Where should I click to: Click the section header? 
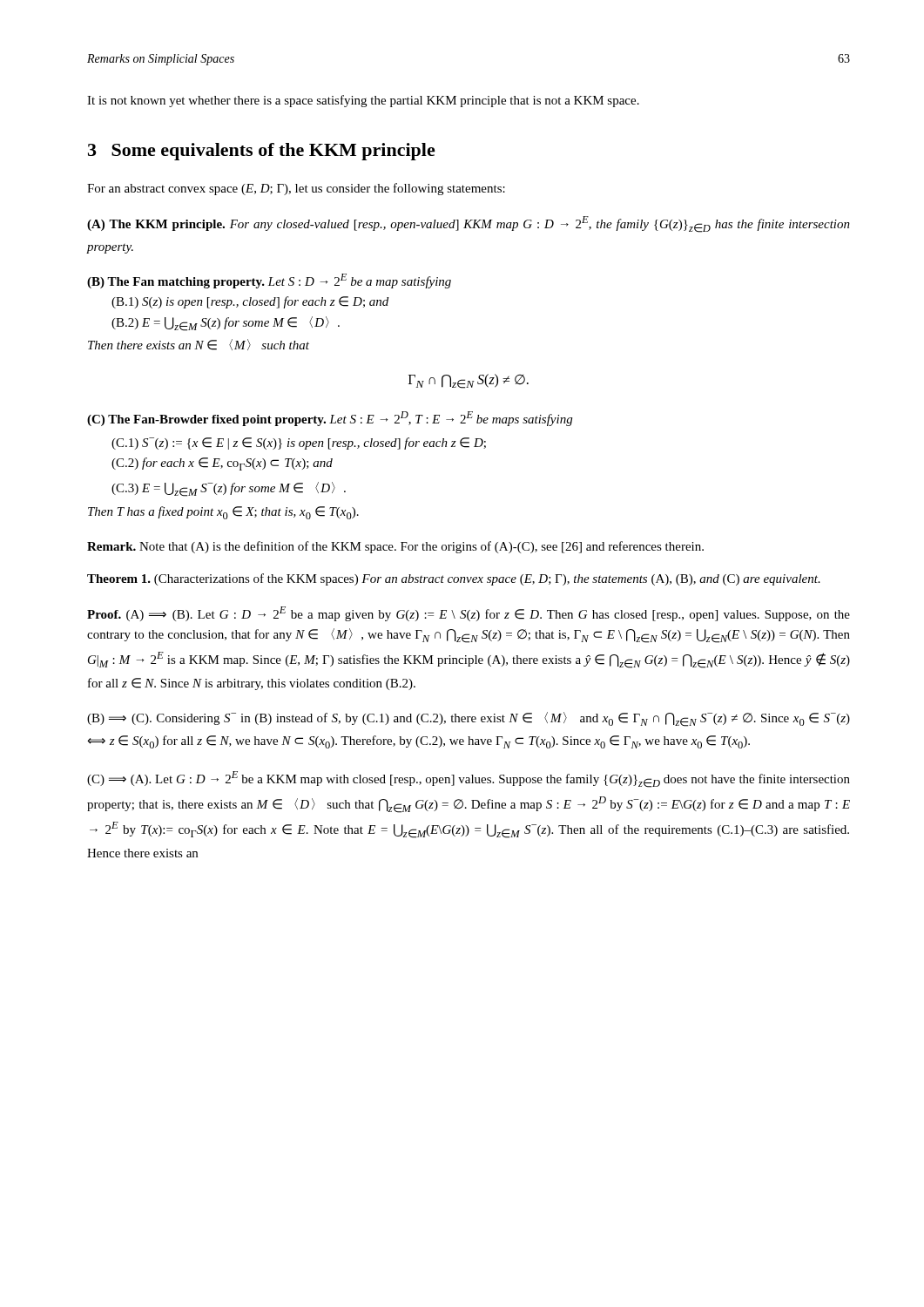pos(261,150)
